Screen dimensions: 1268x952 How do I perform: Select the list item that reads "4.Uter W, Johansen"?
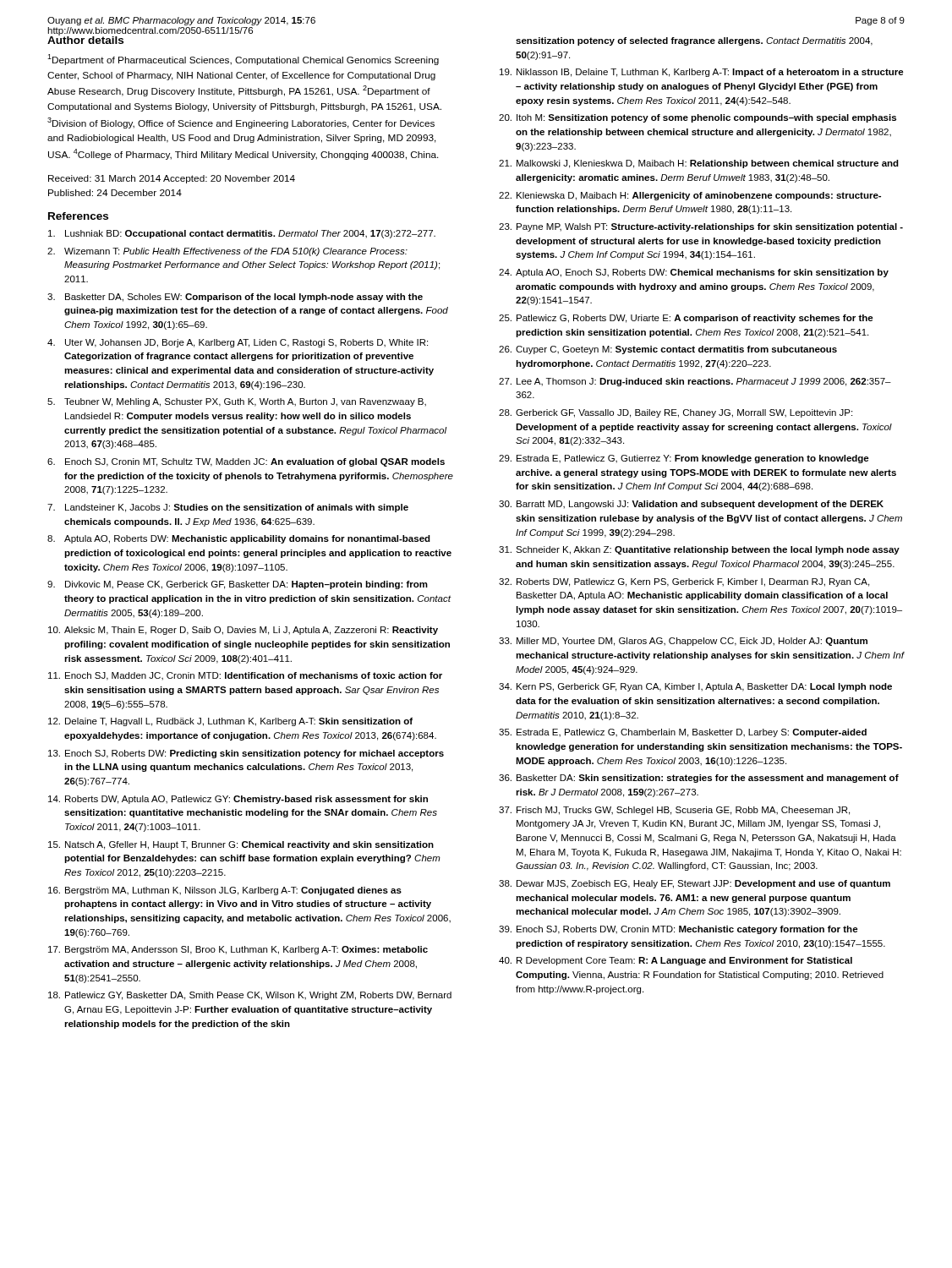(250, 363)
